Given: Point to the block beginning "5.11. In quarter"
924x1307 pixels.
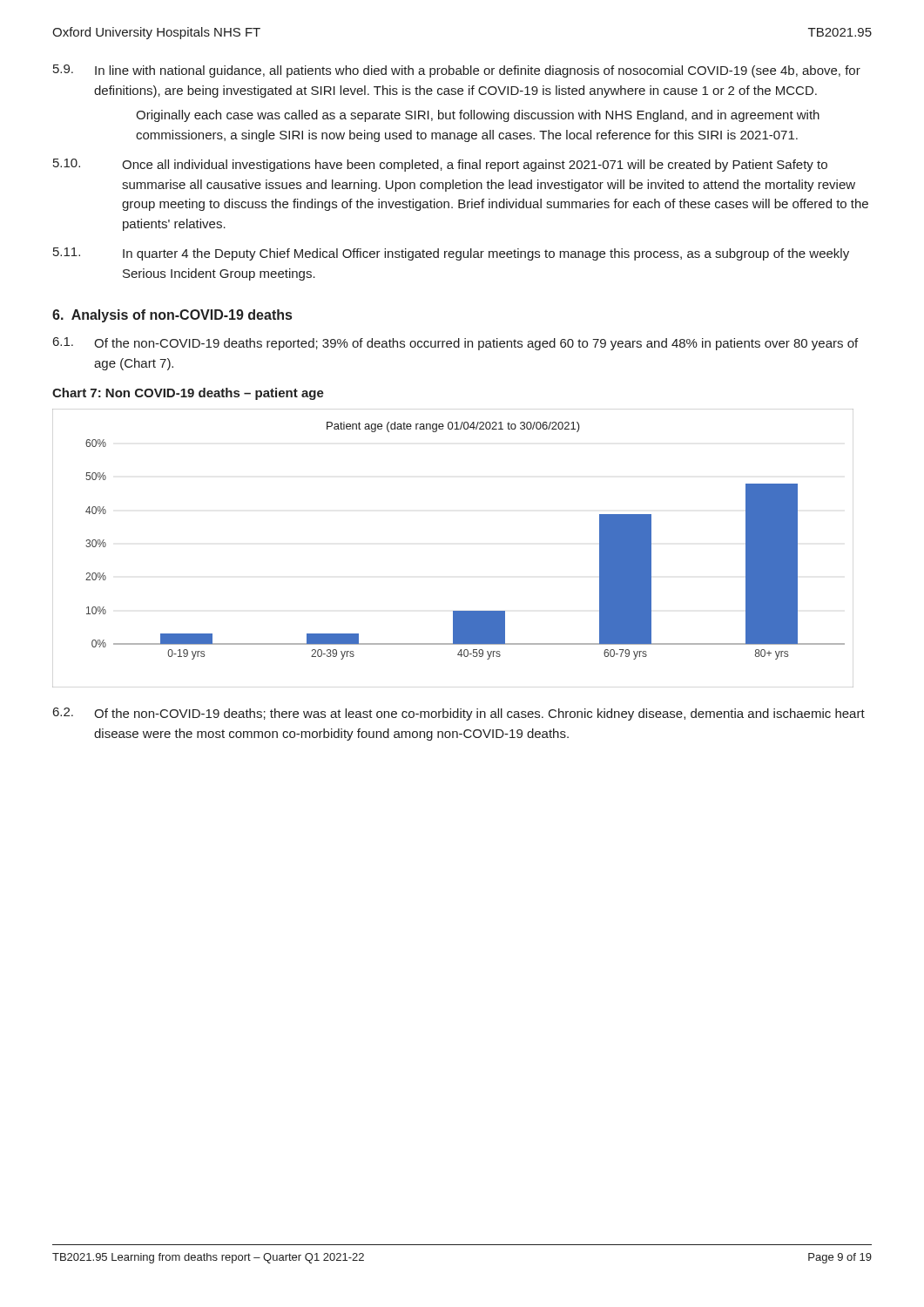Looking at the screenshot, I should click(x=462, y=264).
